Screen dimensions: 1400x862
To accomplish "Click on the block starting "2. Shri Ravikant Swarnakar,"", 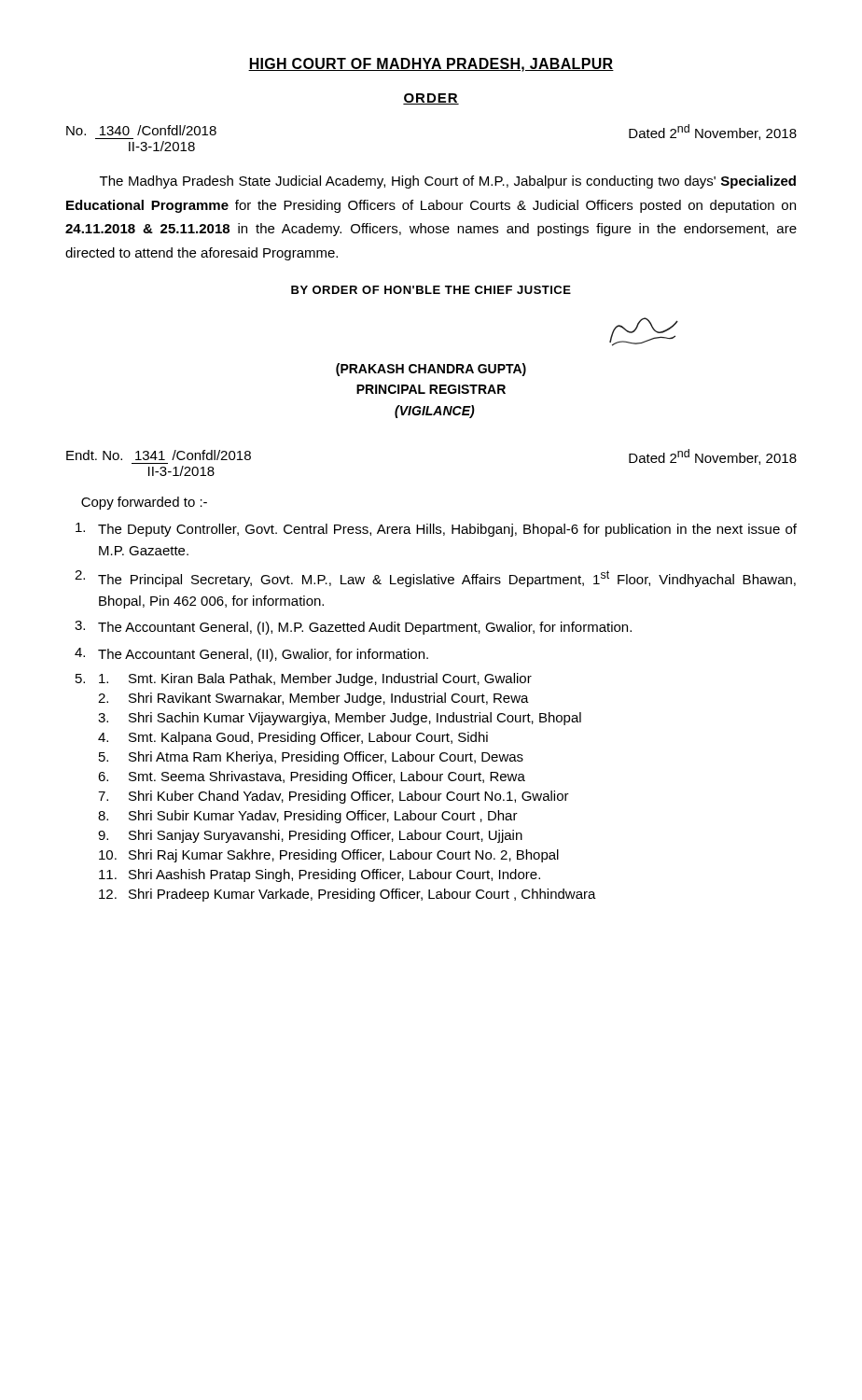I will click(x=313, y=698).
